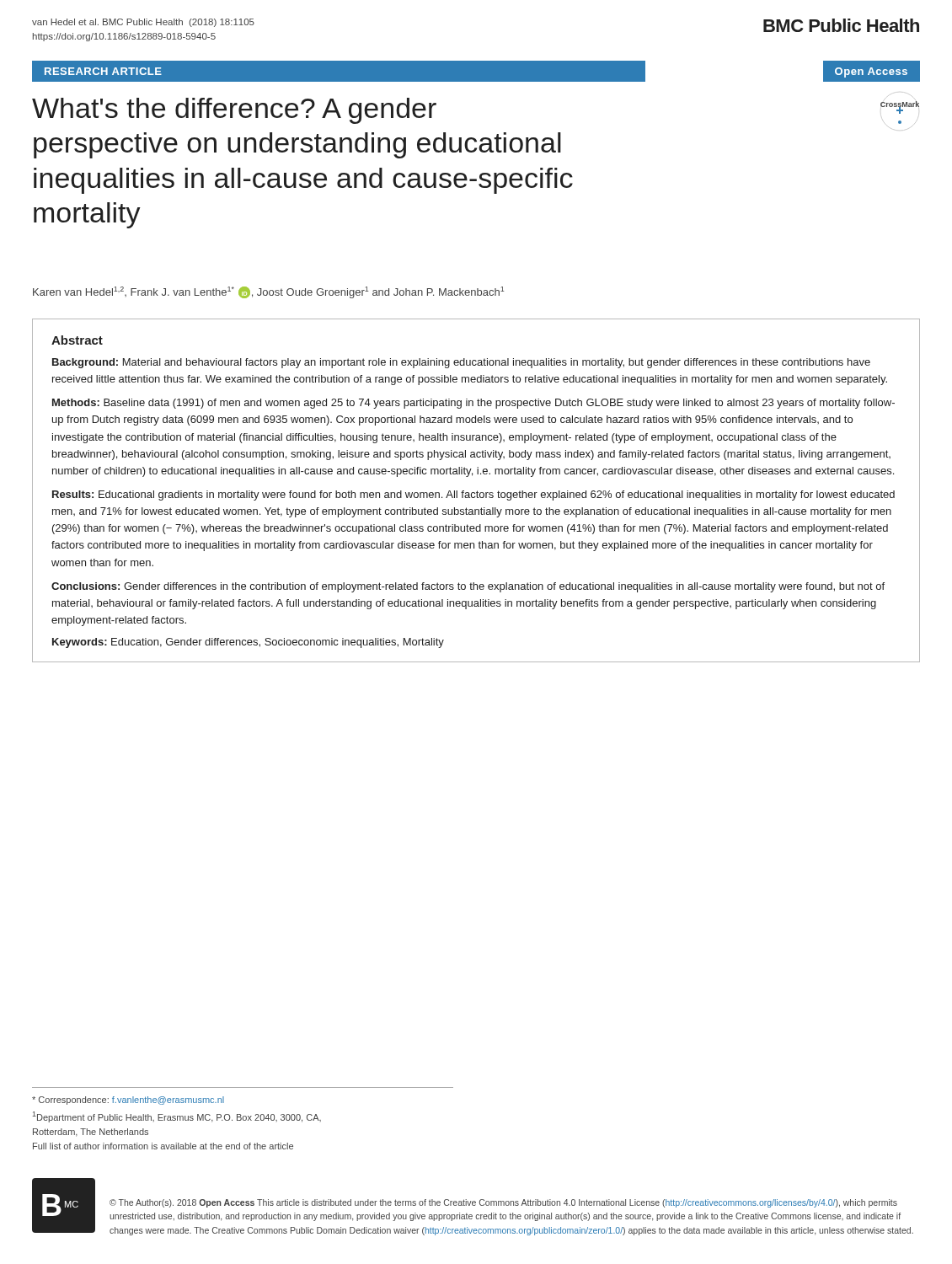
Task: Navigate to the region starting "Background: Material and behavioural factors"
Action: (470, 370)
